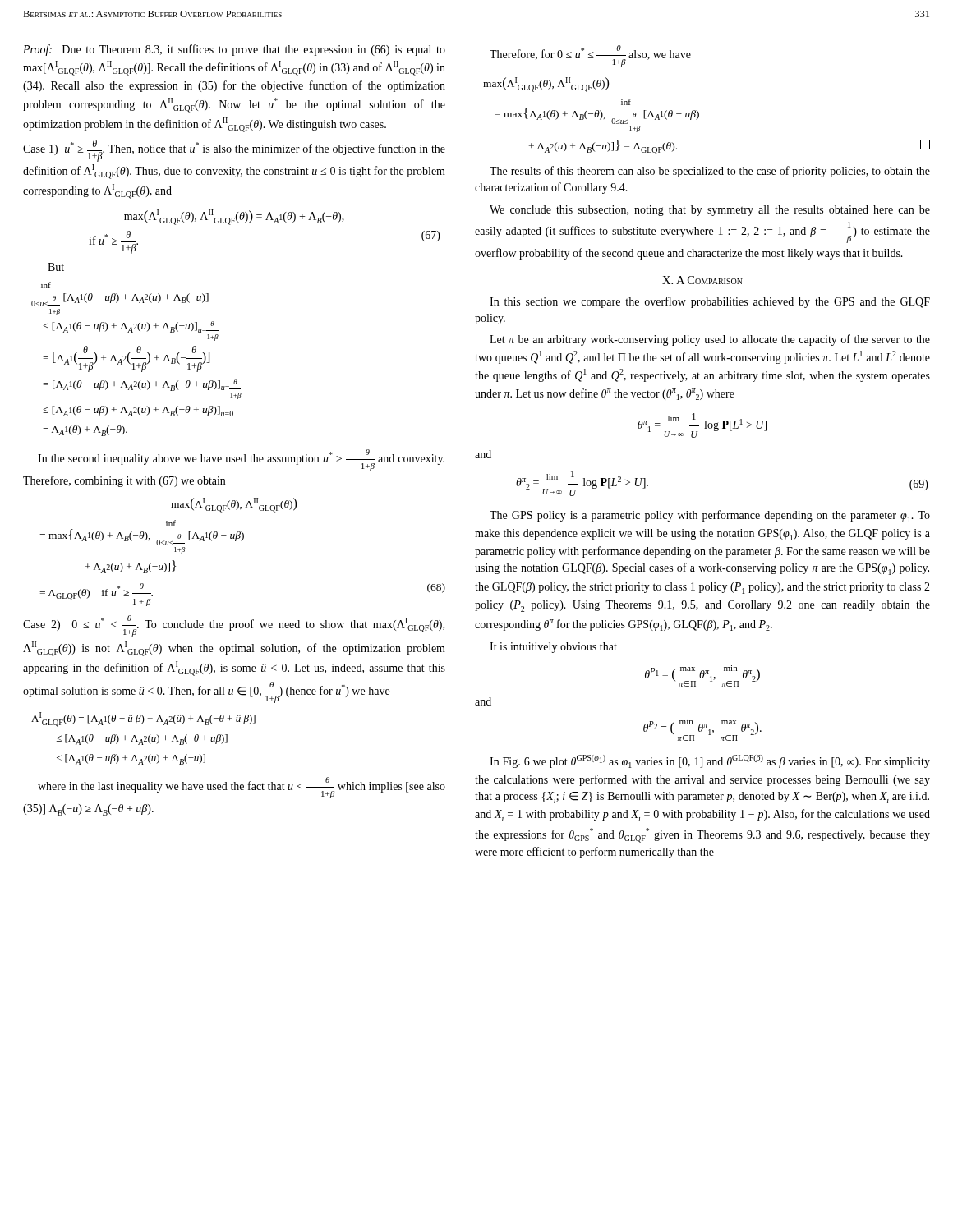Viewport: 953px width, 1232px height.
Task: Find the block on this page that starts "Let π be an arbitrary work-conserving policy used"
Action: pos(702,368)
